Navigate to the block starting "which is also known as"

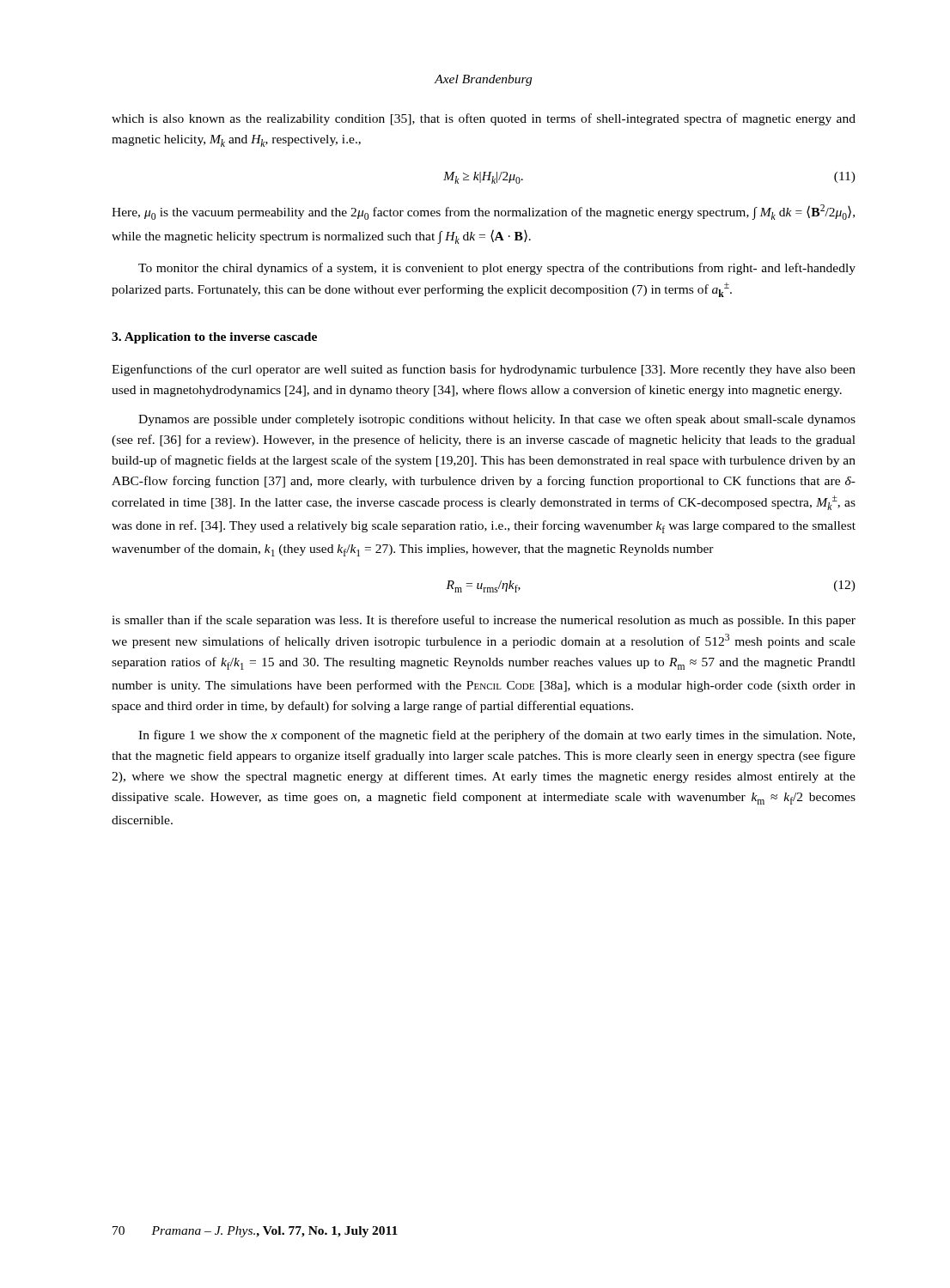coord(484,130)
